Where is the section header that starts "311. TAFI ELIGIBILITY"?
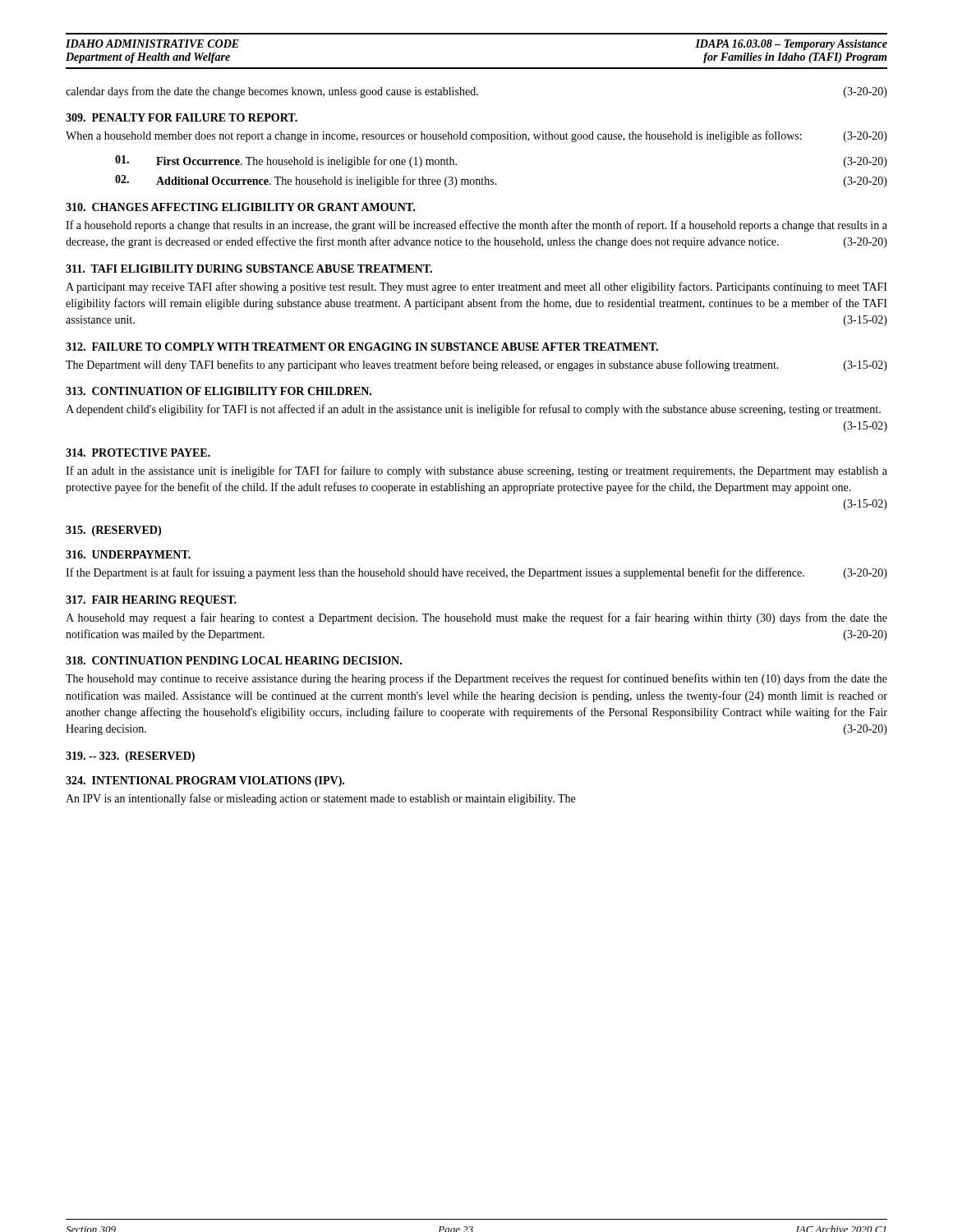The height and width of the screenshot is (1232, 953). click(x=249, y=269)
